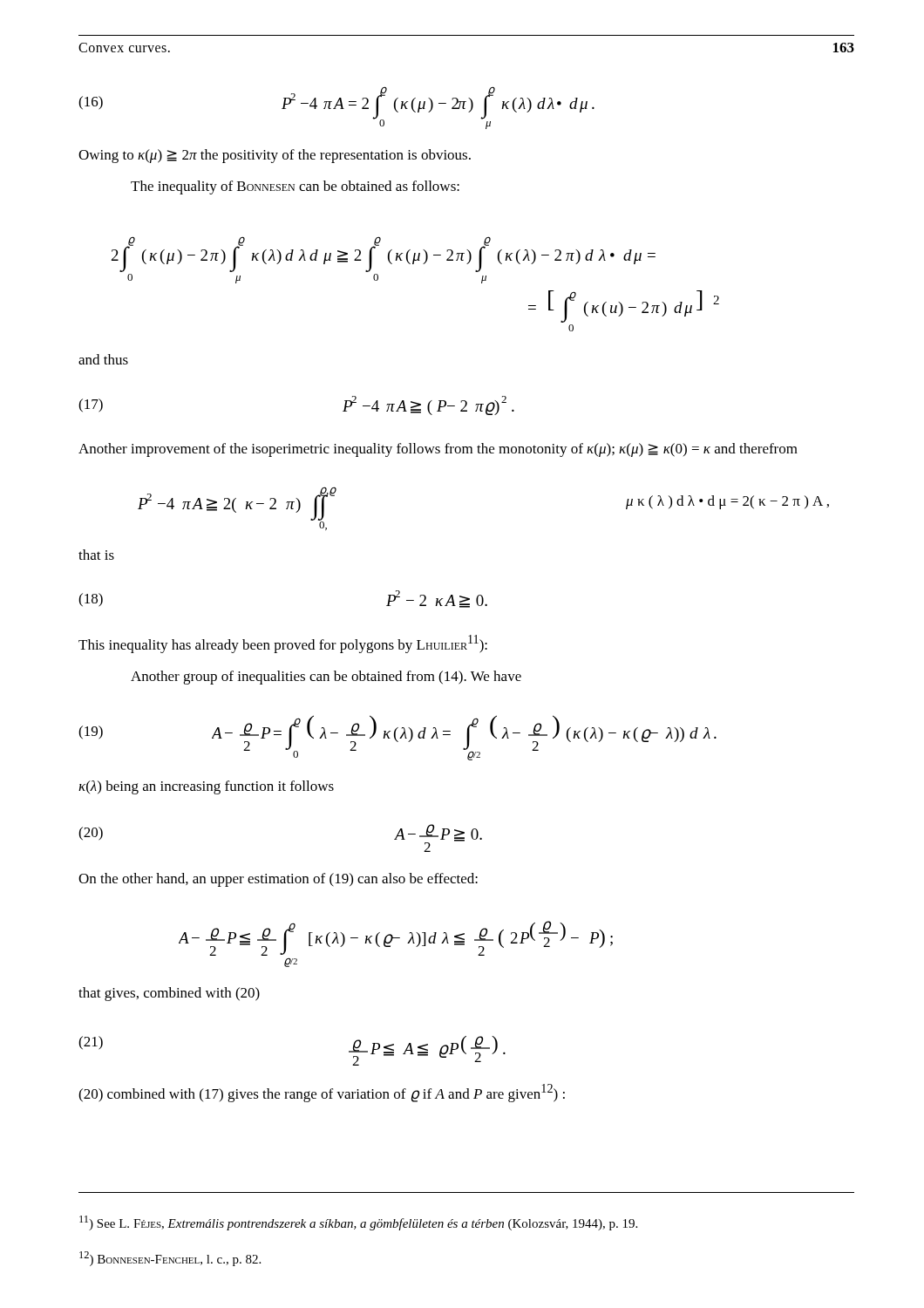The image size is (924, 1308).
Task: Where is the formula that starts "(18) P 2 − 2 κ A"?
Action: click(466, 599)
